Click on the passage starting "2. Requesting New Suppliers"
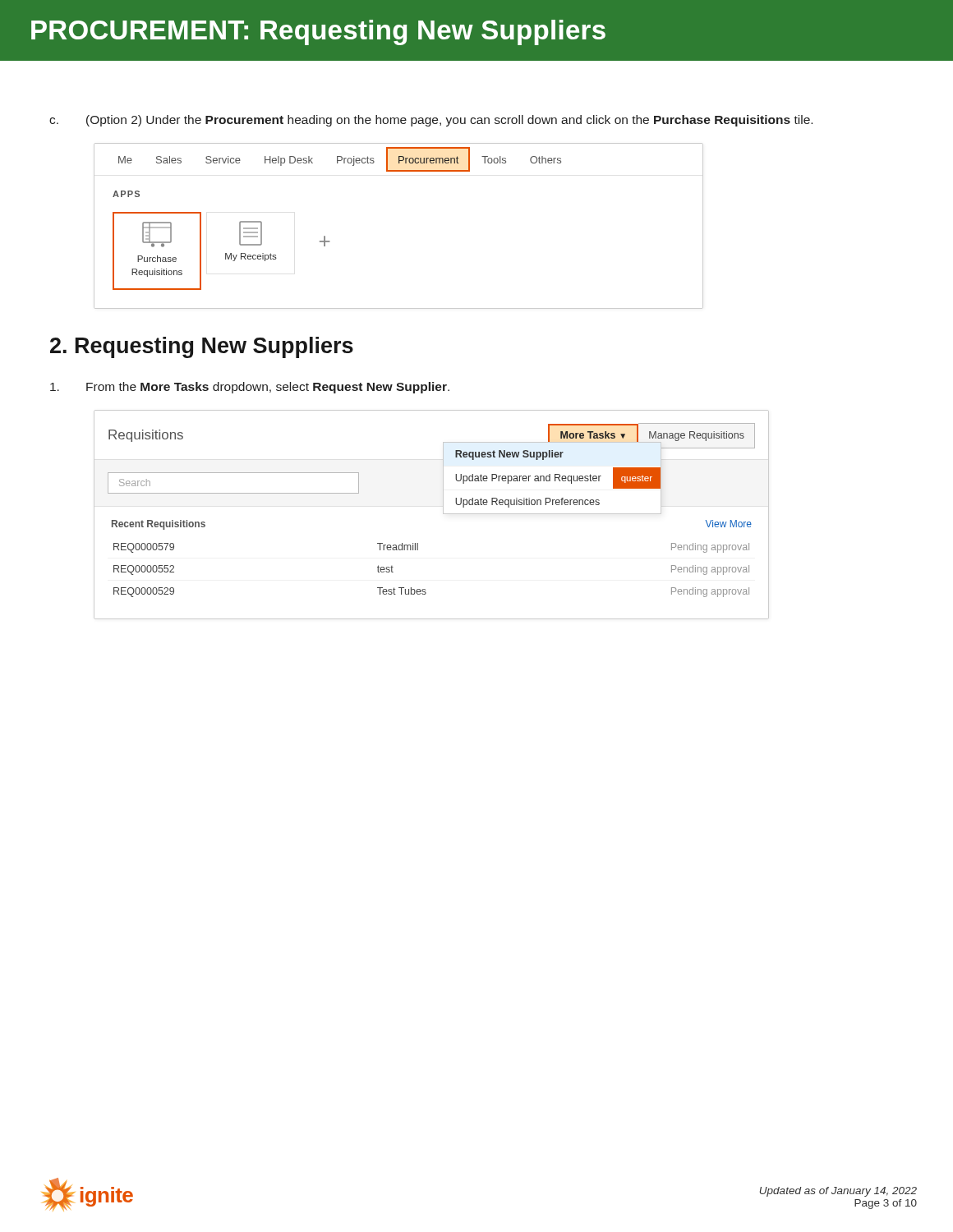 [x=202, y=346]
